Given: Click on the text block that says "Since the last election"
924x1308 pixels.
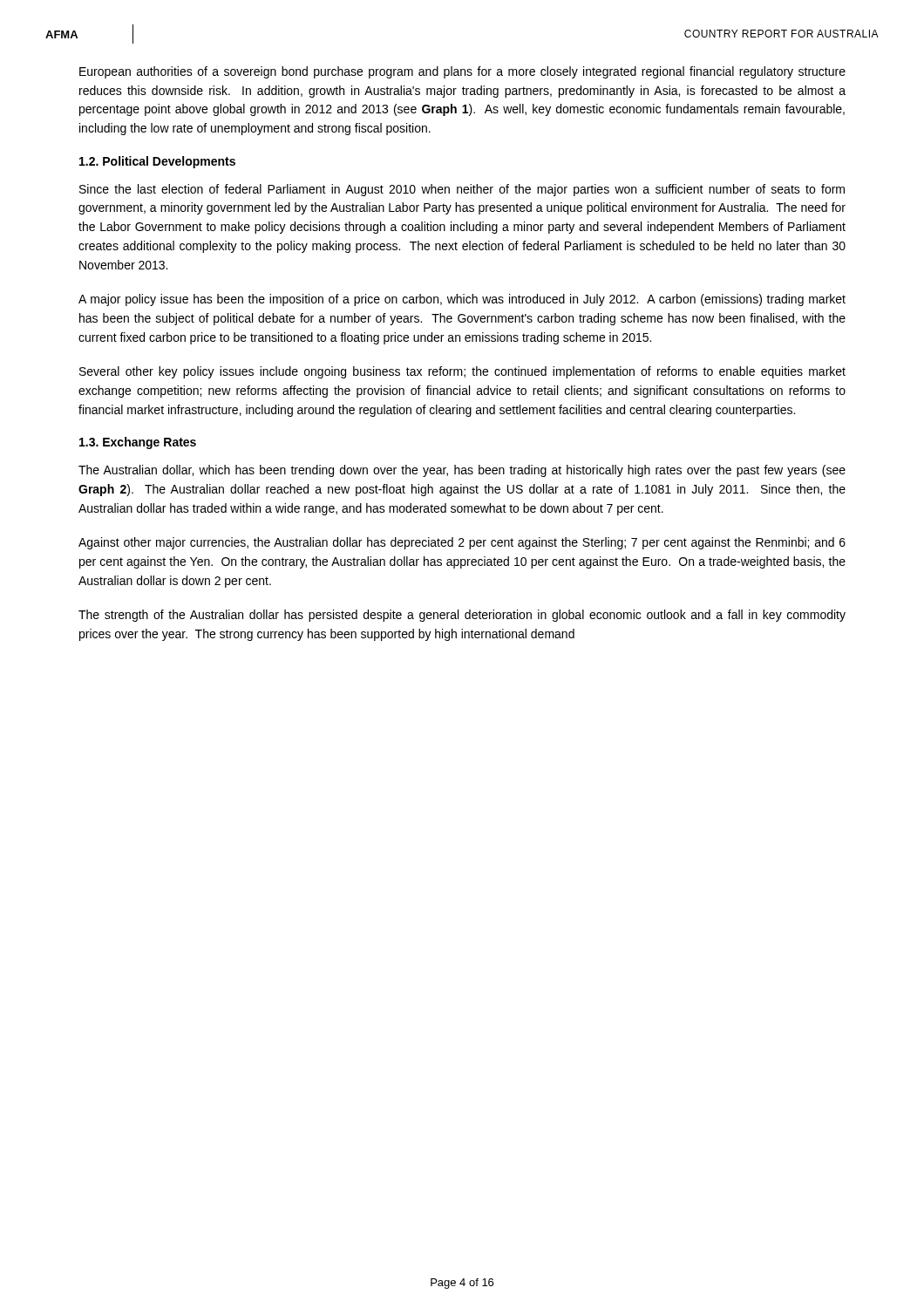Looking at the screenshot, I should 462,227.
